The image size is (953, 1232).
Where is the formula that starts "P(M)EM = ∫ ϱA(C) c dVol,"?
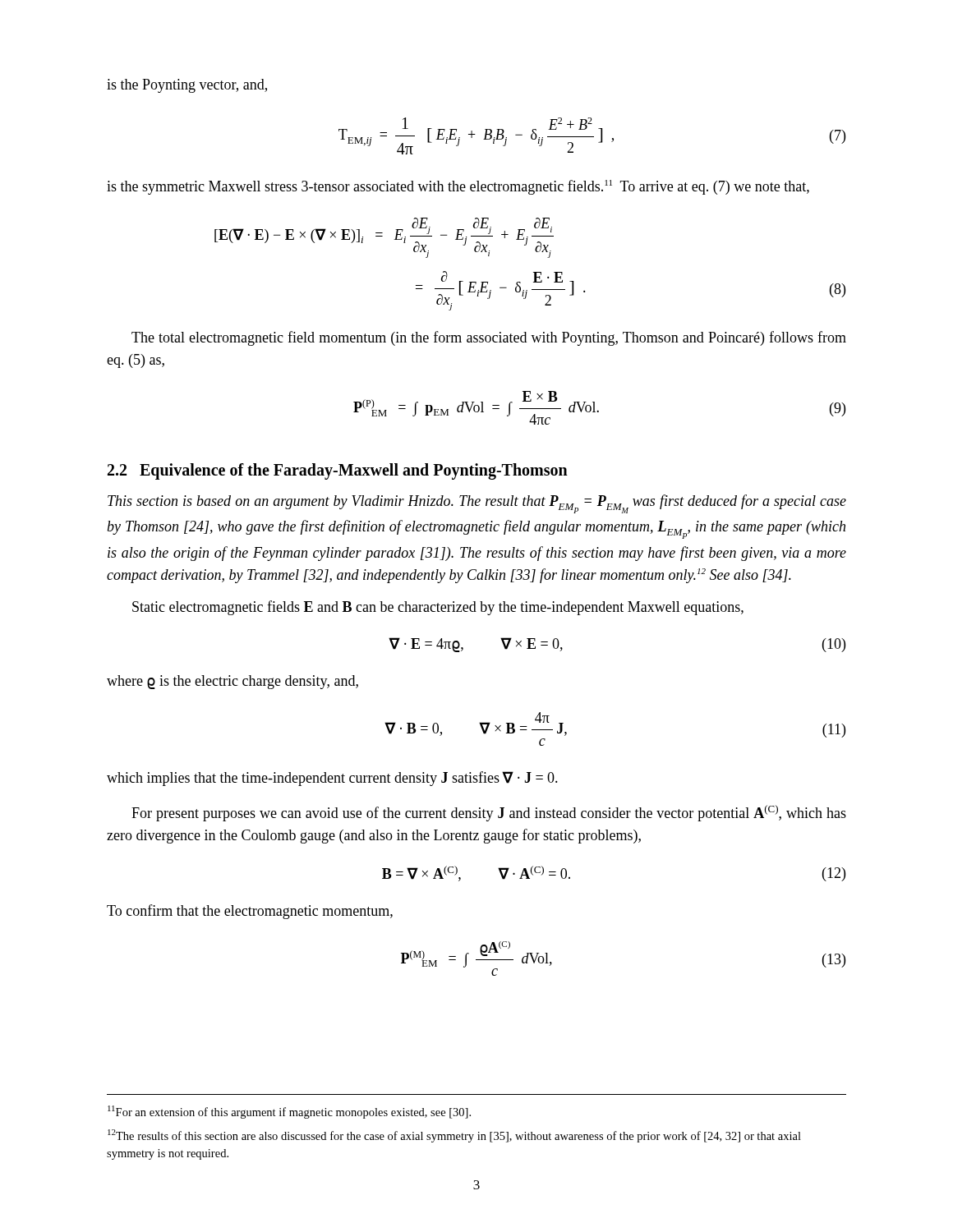476,959
